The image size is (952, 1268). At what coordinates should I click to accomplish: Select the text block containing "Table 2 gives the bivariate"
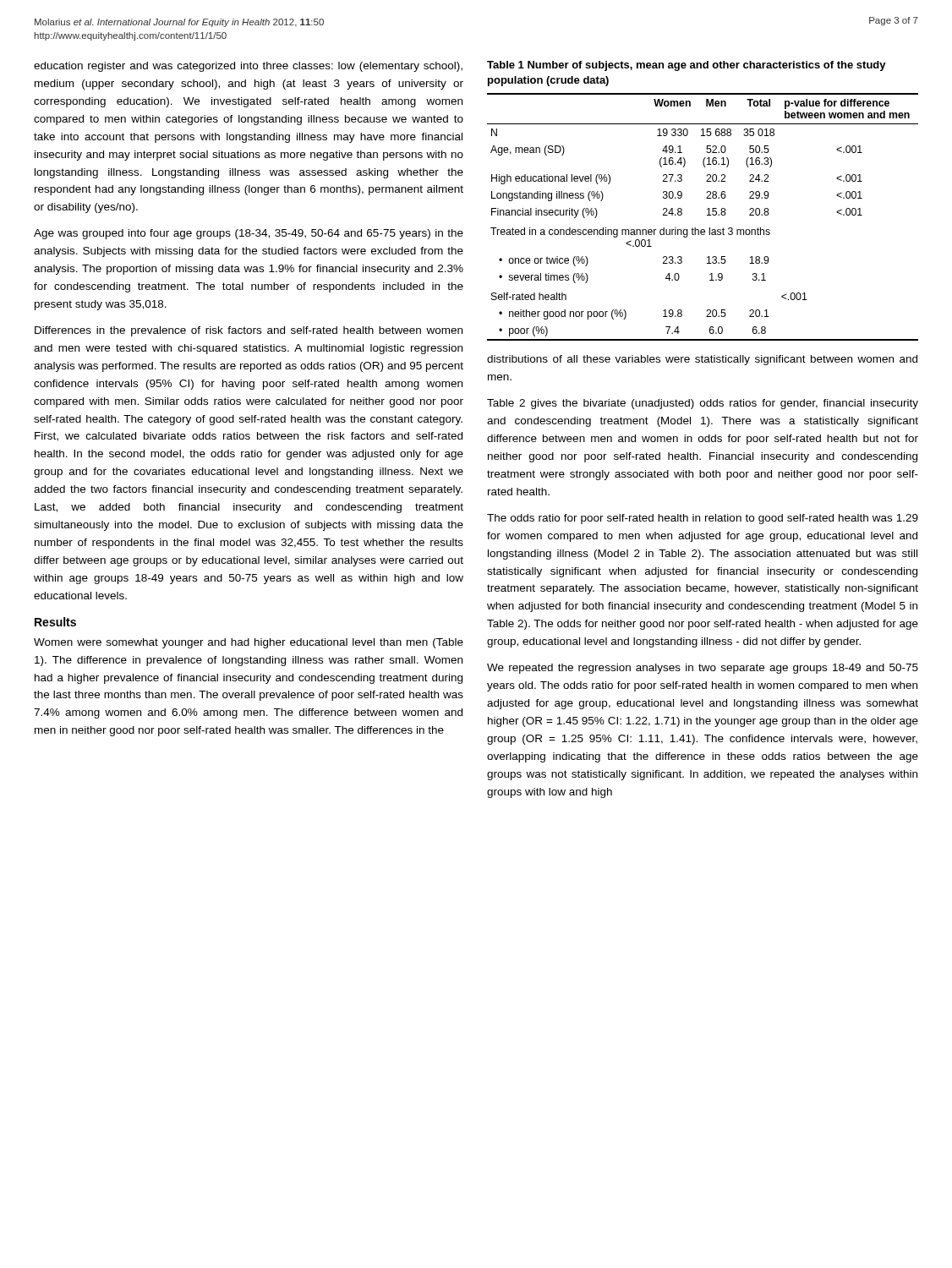703,447
